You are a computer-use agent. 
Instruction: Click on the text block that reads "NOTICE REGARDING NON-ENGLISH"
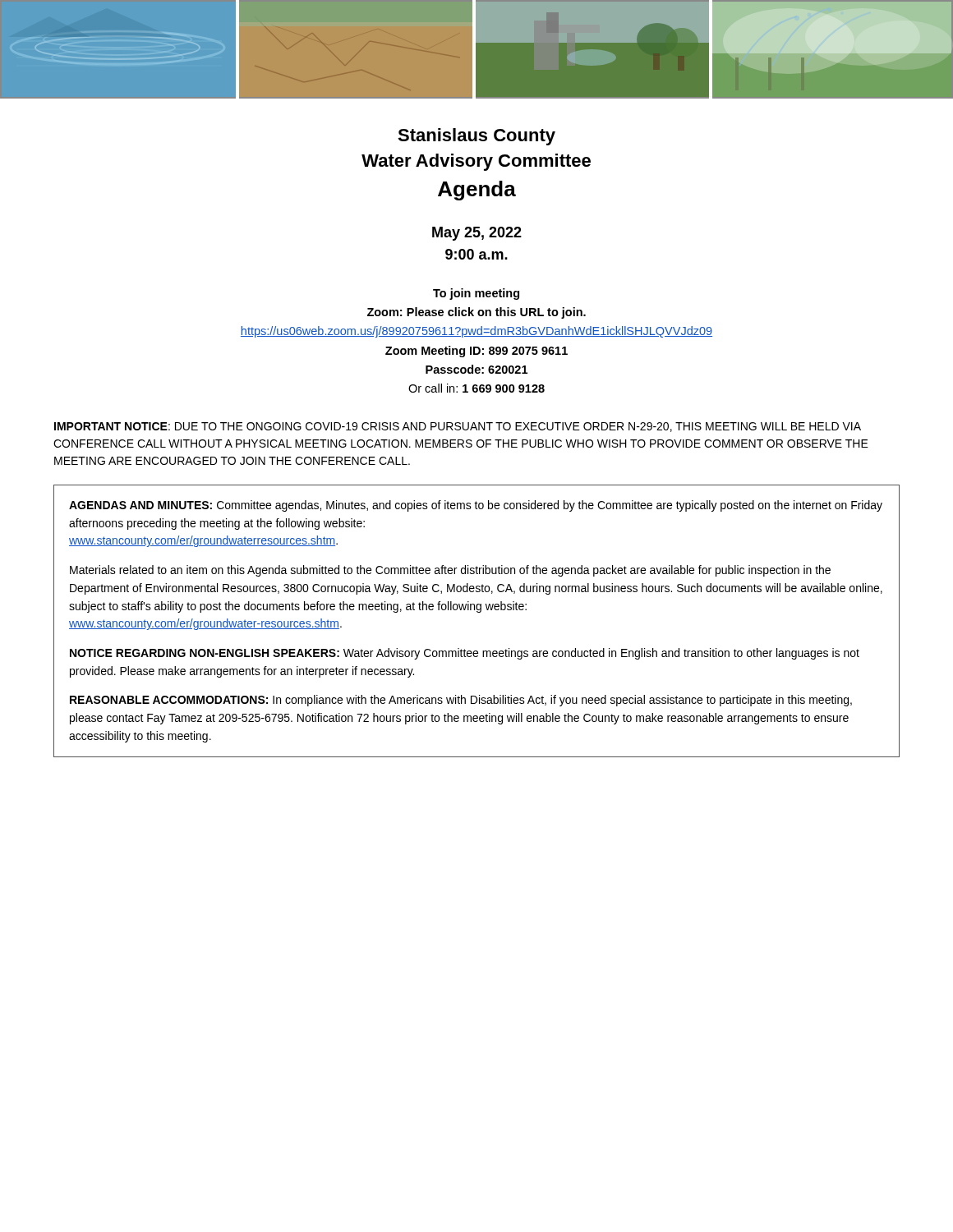464,662
